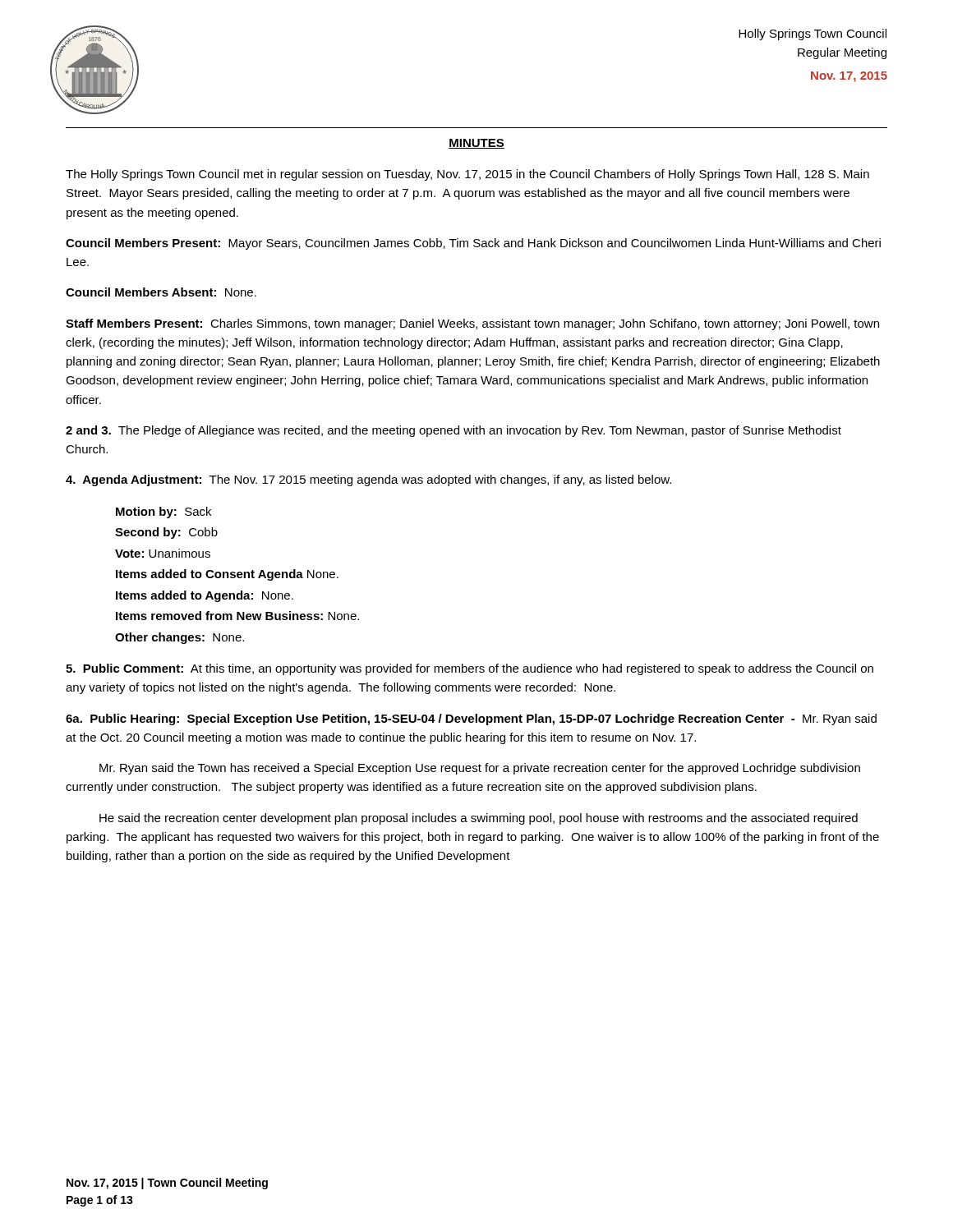Locate the element starting "Mr. Ryan said"

click(463, 777)
